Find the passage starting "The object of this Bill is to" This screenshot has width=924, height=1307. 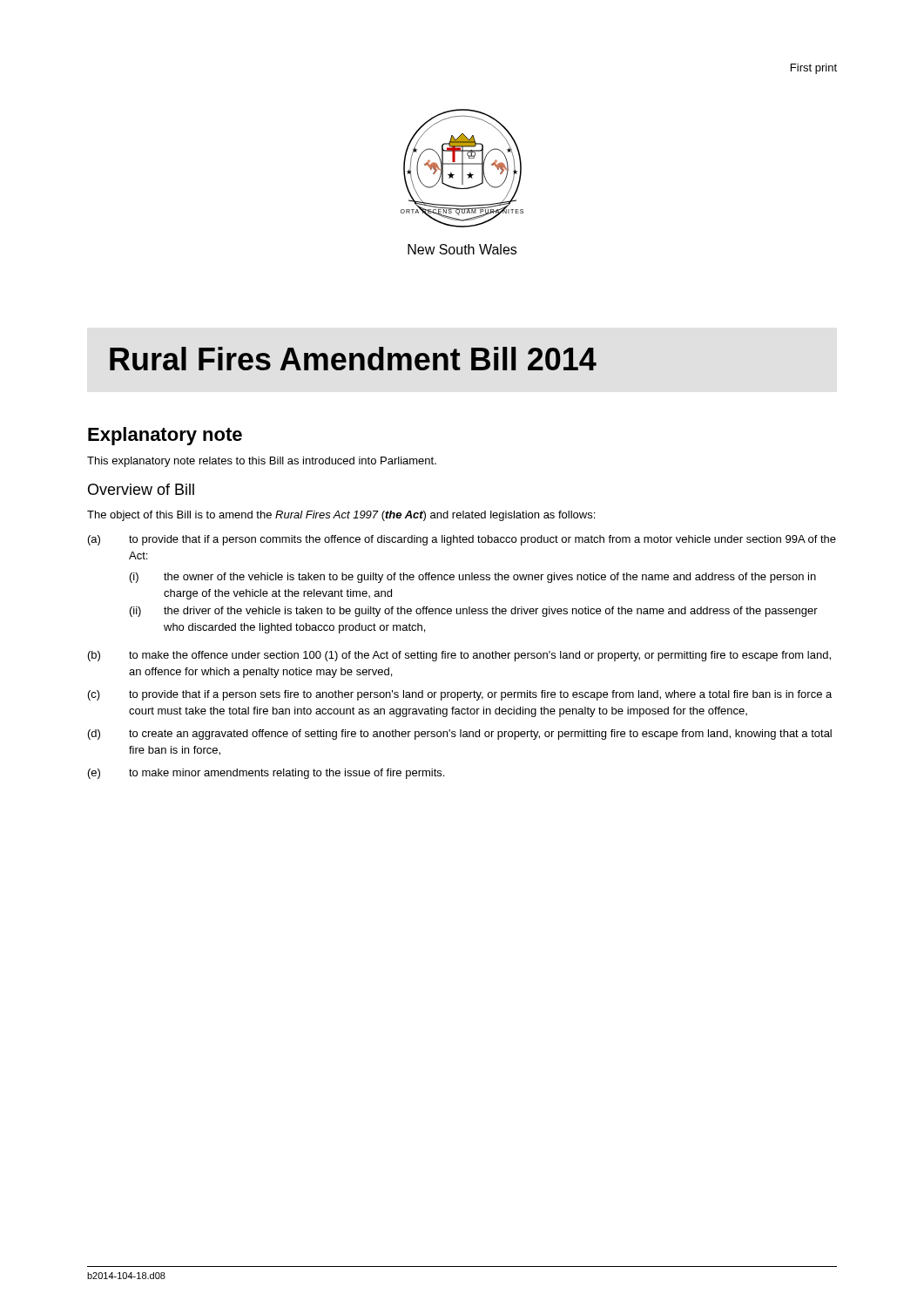click(x=342, y=515)
